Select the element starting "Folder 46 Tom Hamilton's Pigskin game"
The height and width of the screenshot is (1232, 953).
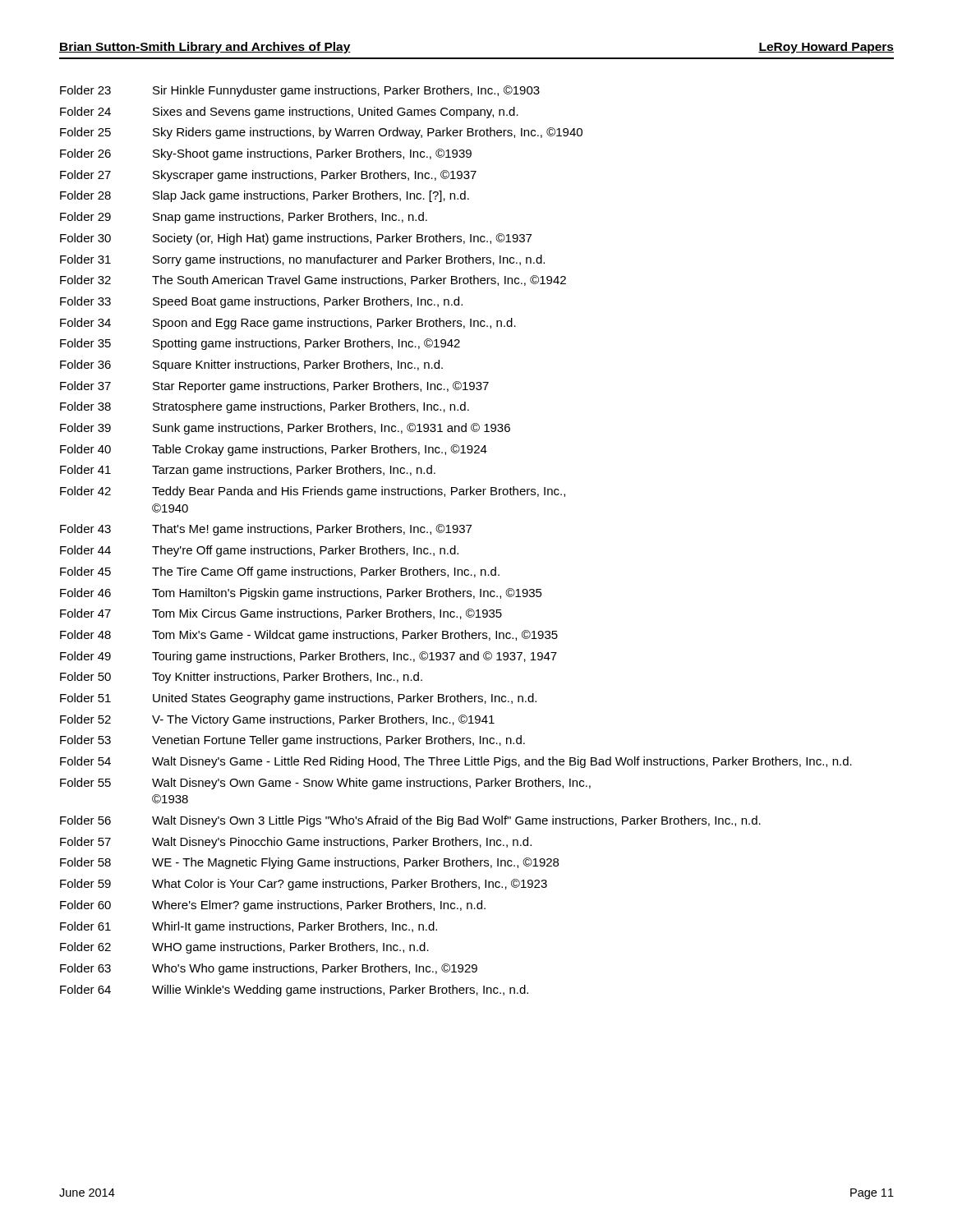[476, 593]
